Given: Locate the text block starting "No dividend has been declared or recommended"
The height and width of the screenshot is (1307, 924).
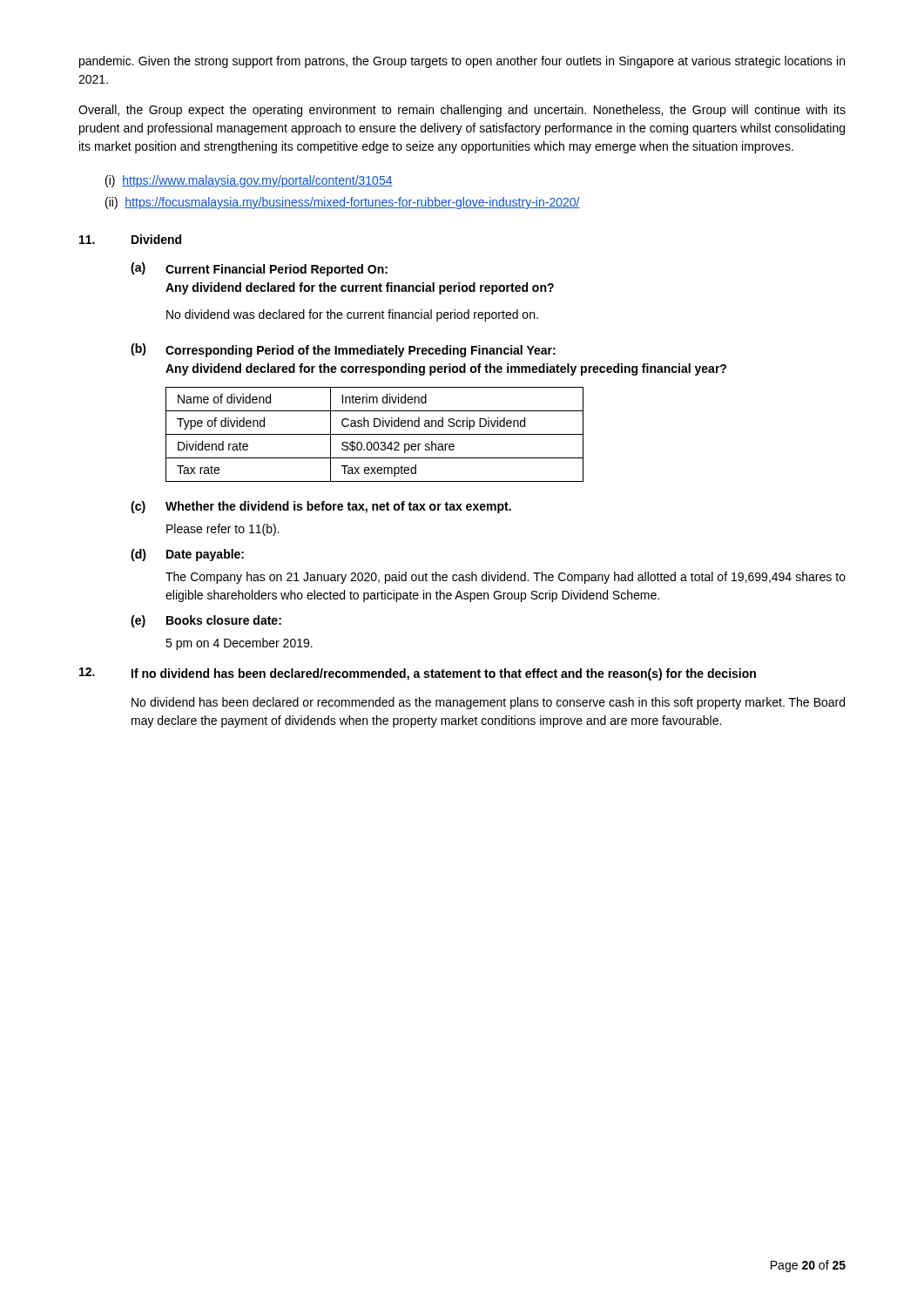Looking at the screenshot, I should (488, 712).
